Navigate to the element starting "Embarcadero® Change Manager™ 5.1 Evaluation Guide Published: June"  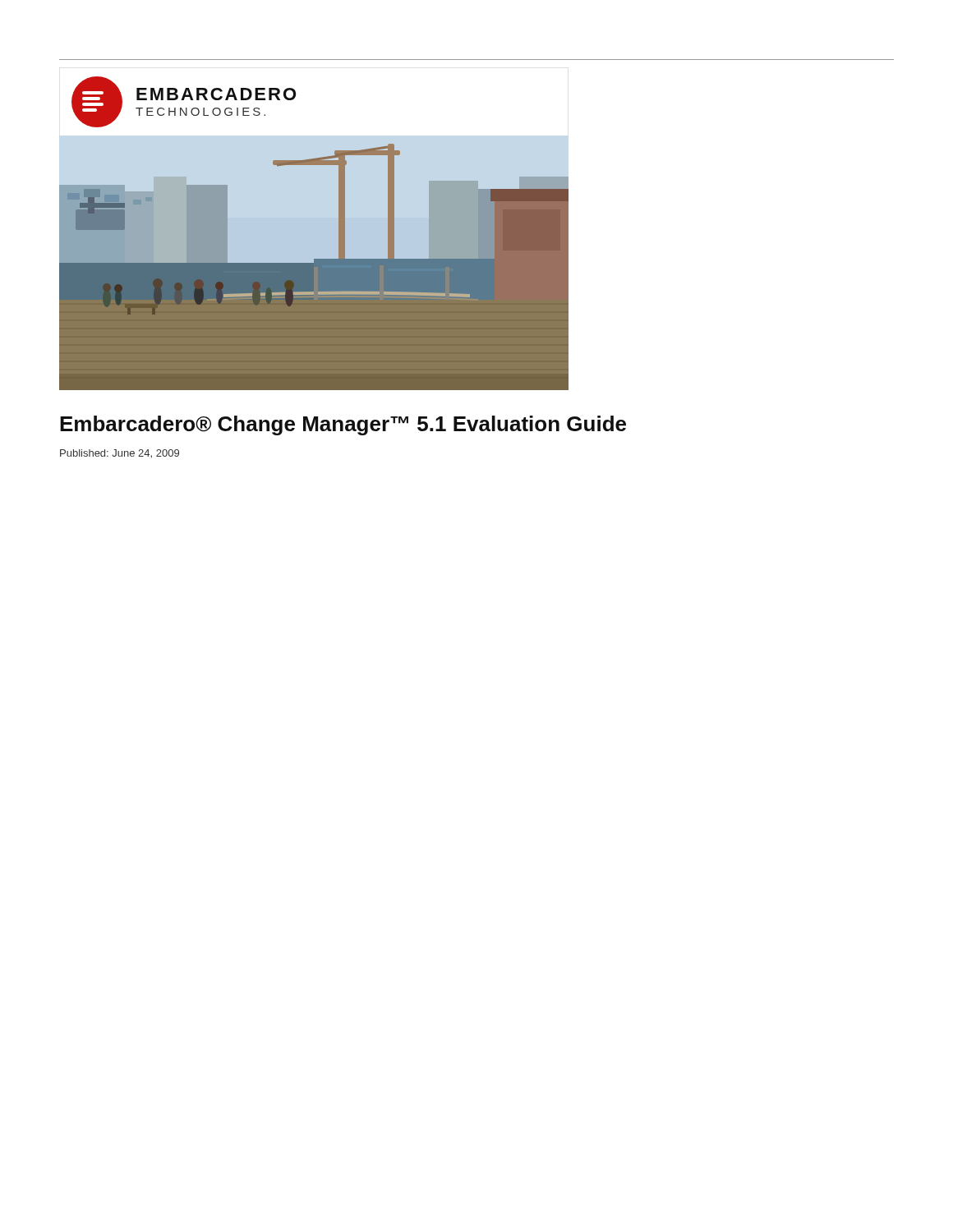pyautogui.click(x=343, y=435)
